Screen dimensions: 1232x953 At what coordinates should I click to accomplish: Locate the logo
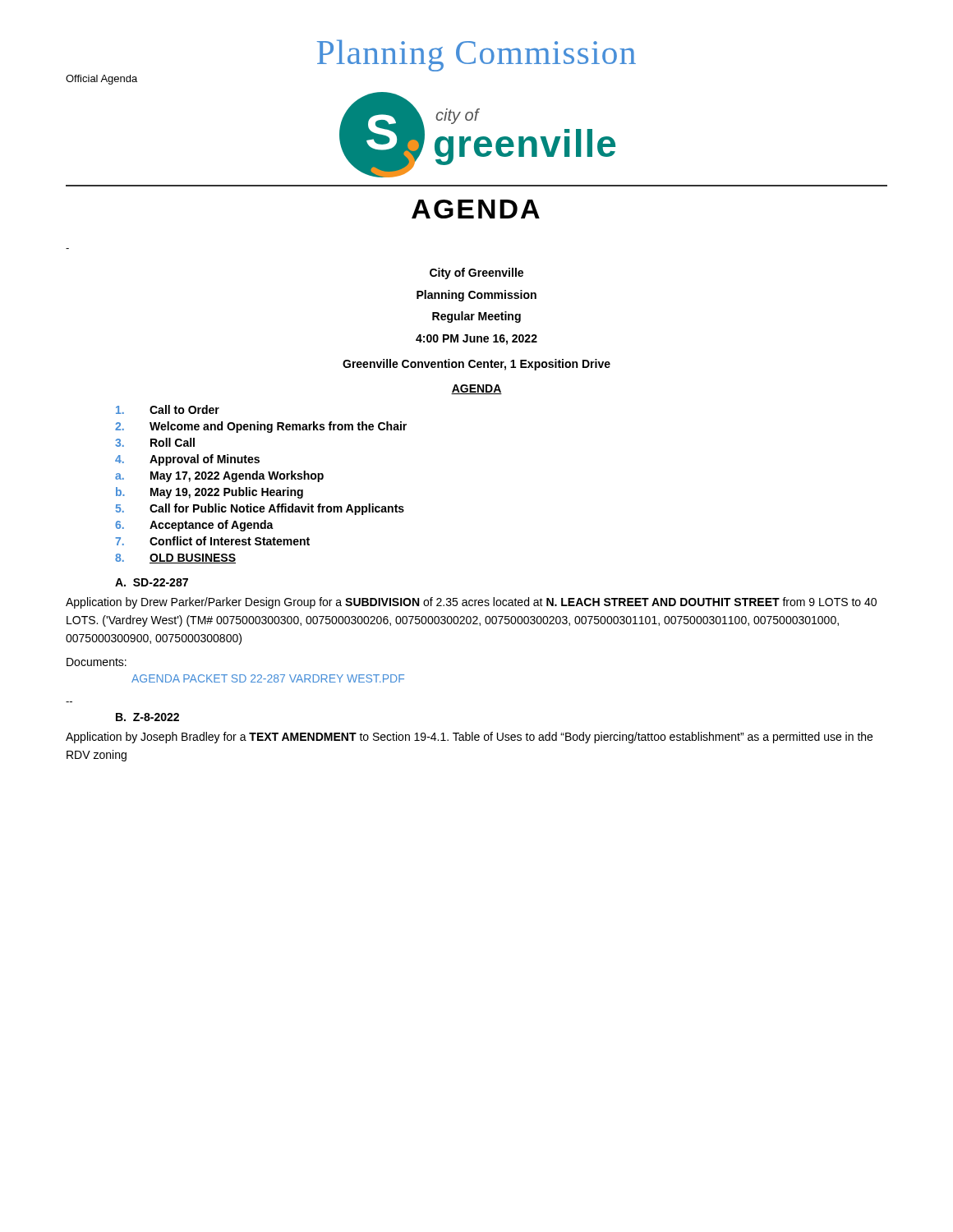click(x=476, y=135)
